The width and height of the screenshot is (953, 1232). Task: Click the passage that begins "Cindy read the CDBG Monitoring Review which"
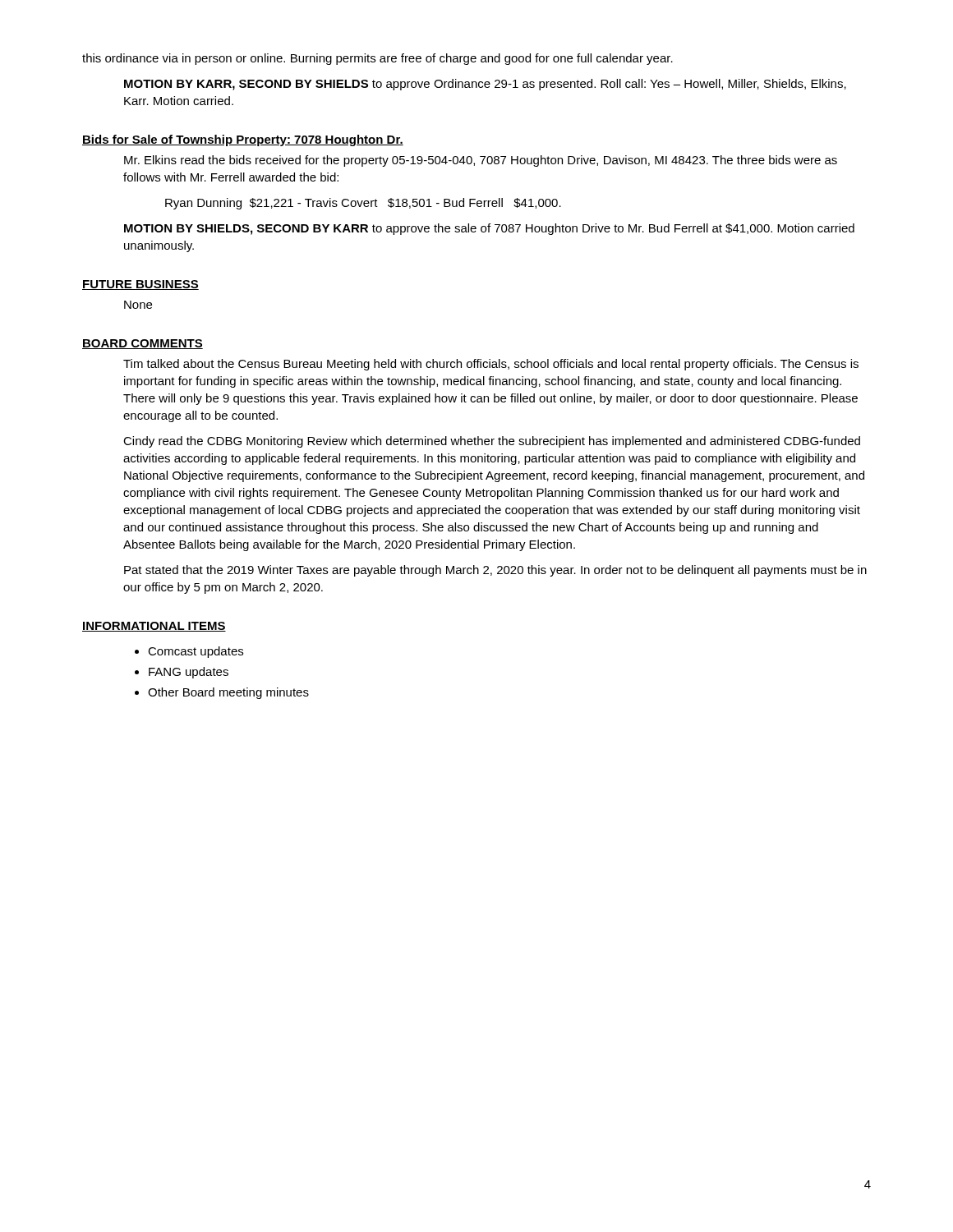coord(497,492)
